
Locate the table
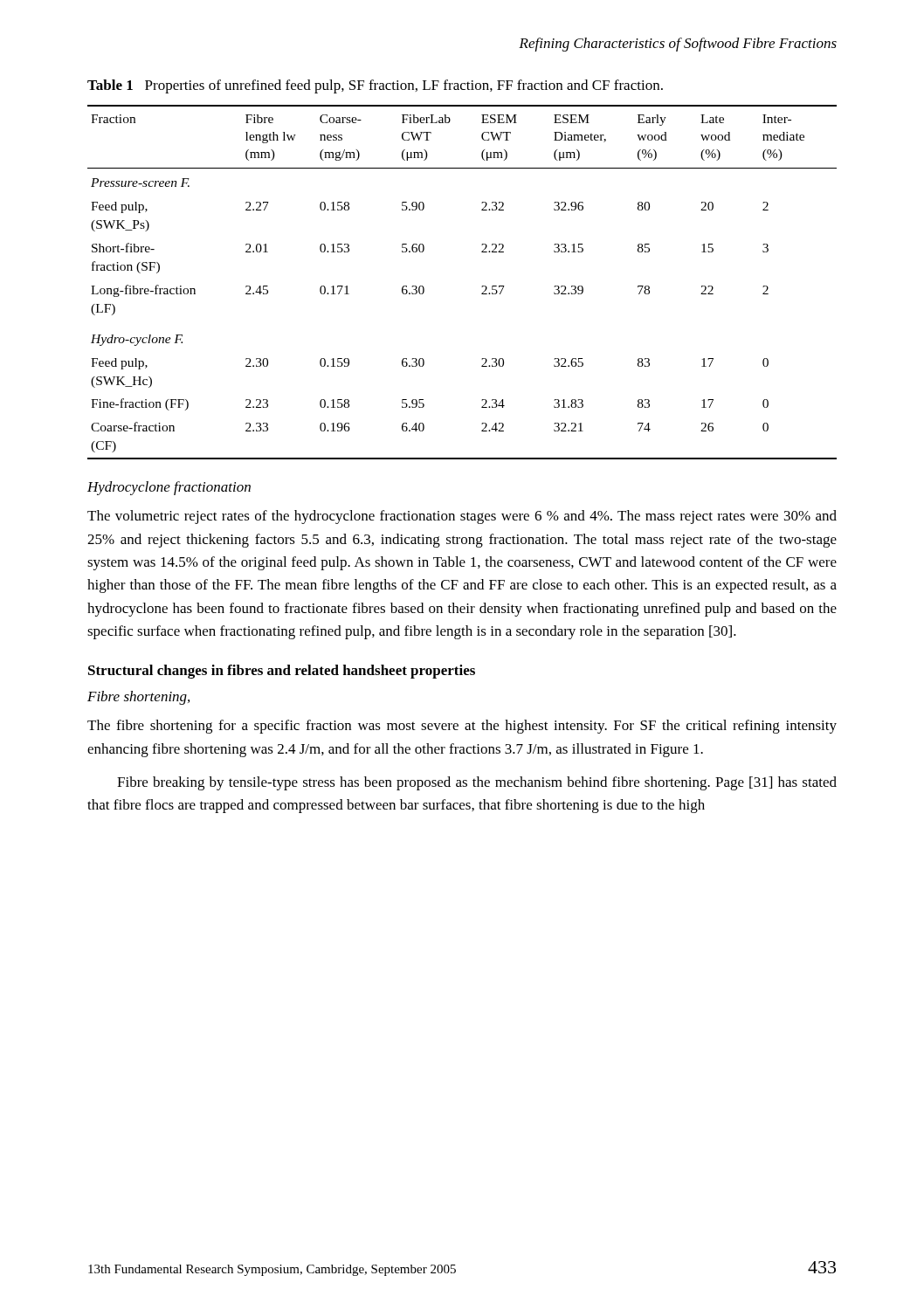462,282
